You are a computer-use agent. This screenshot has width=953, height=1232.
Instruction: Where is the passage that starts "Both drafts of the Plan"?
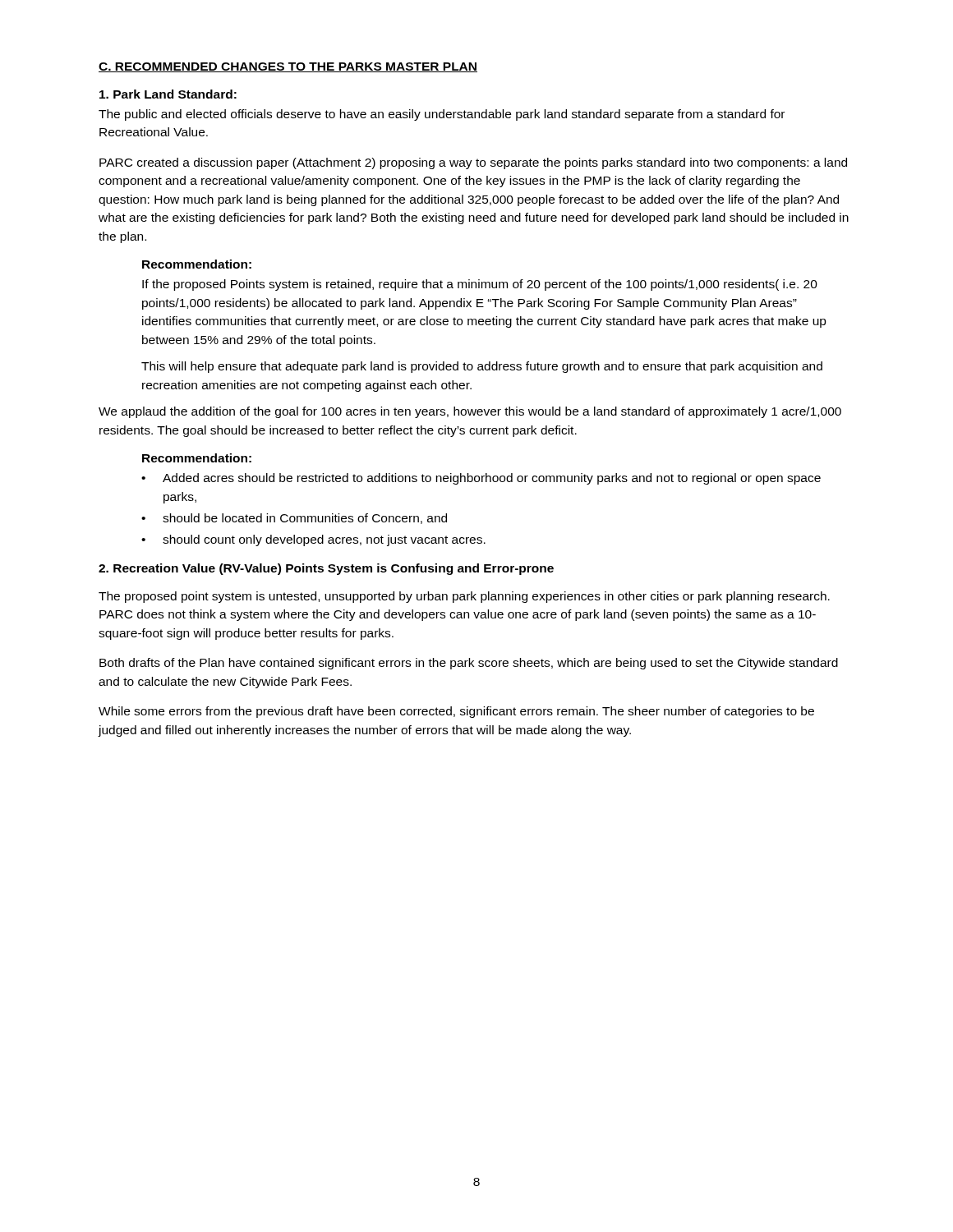tap(468, 672)
